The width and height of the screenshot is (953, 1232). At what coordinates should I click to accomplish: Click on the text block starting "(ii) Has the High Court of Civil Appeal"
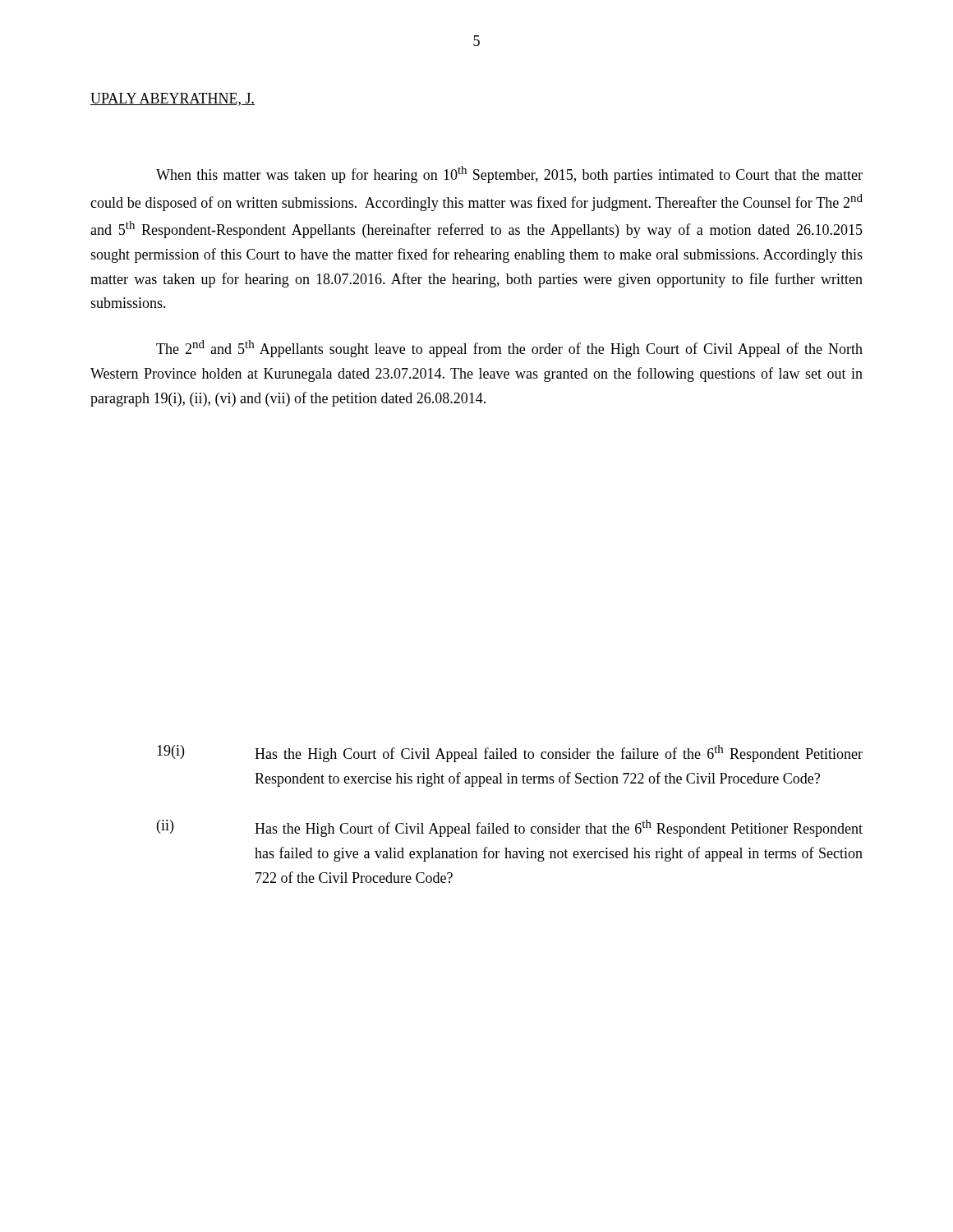click(x=476, y=852)
